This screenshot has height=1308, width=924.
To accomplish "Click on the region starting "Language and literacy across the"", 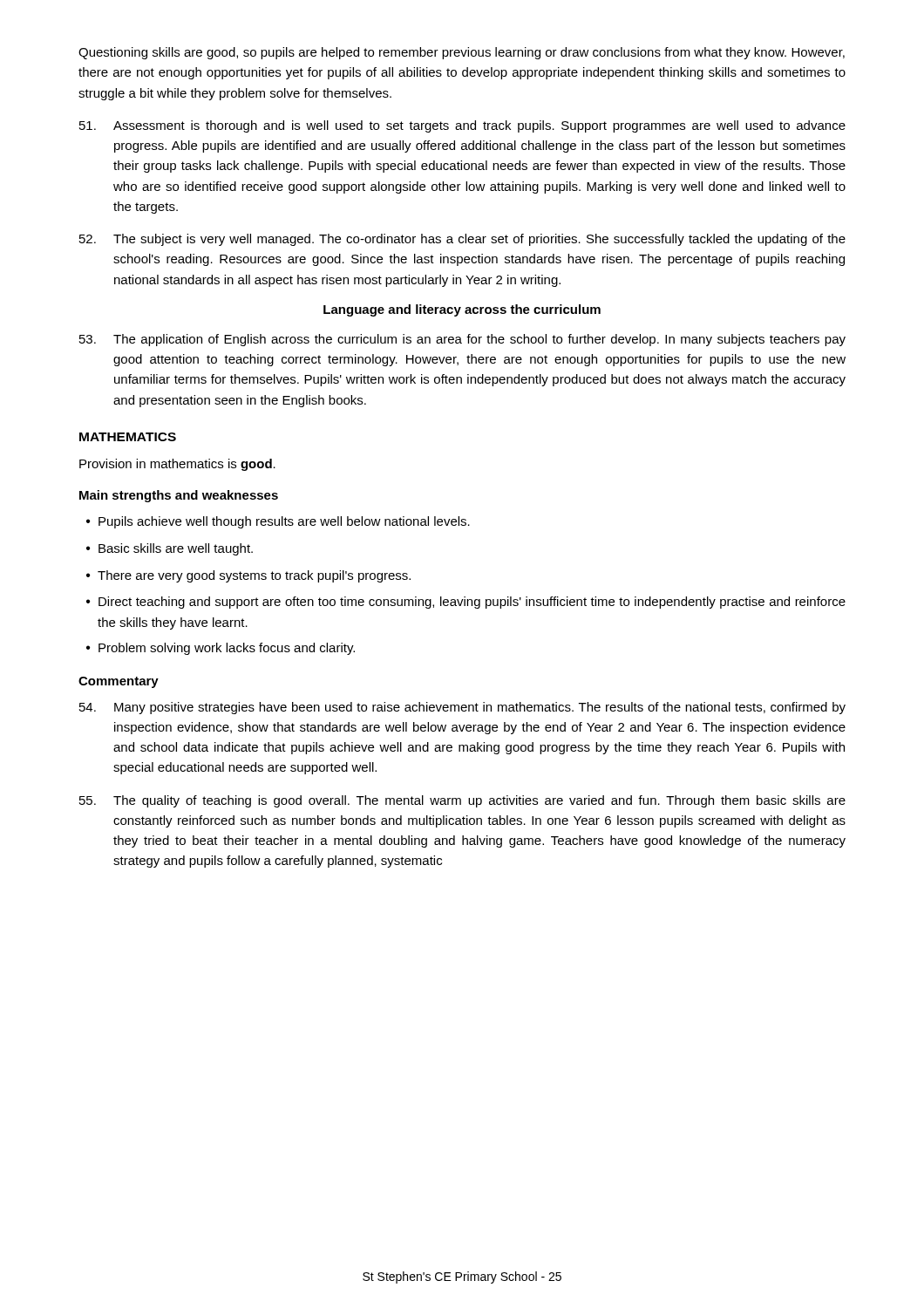I will (x=462, y=309).
